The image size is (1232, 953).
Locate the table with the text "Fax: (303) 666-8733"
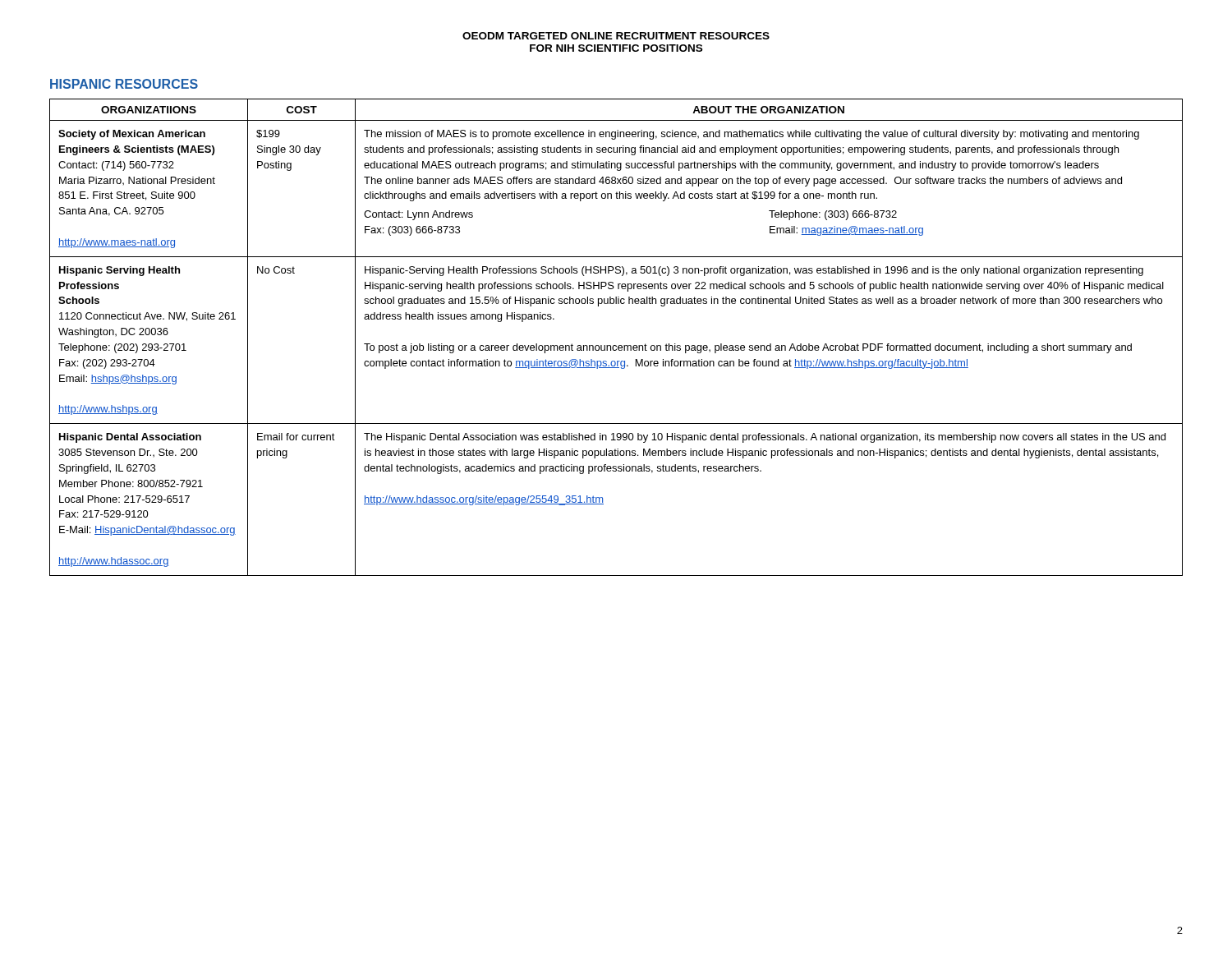[x=616, y=337]
